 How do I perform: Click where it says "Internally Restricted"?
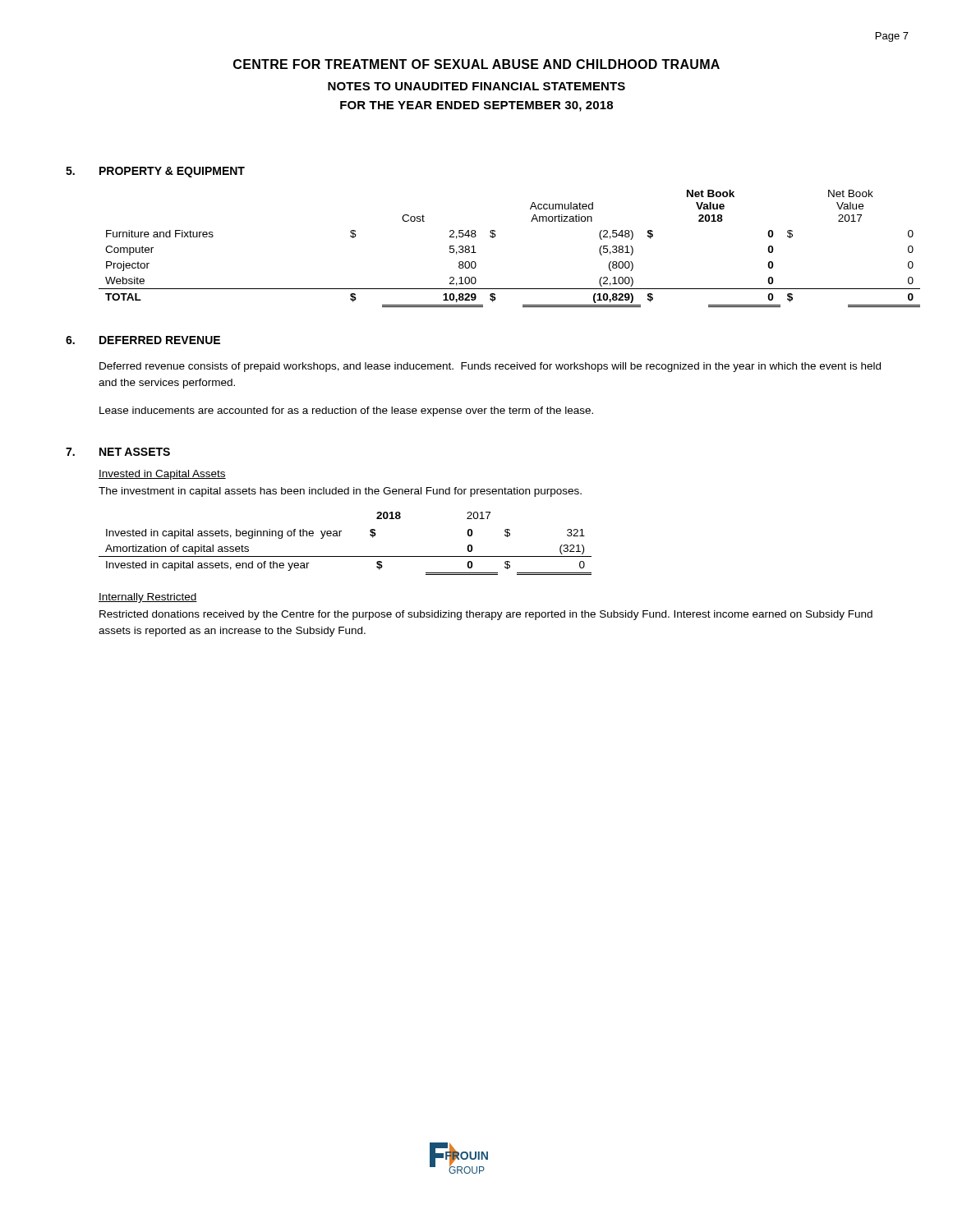(148, 597)
